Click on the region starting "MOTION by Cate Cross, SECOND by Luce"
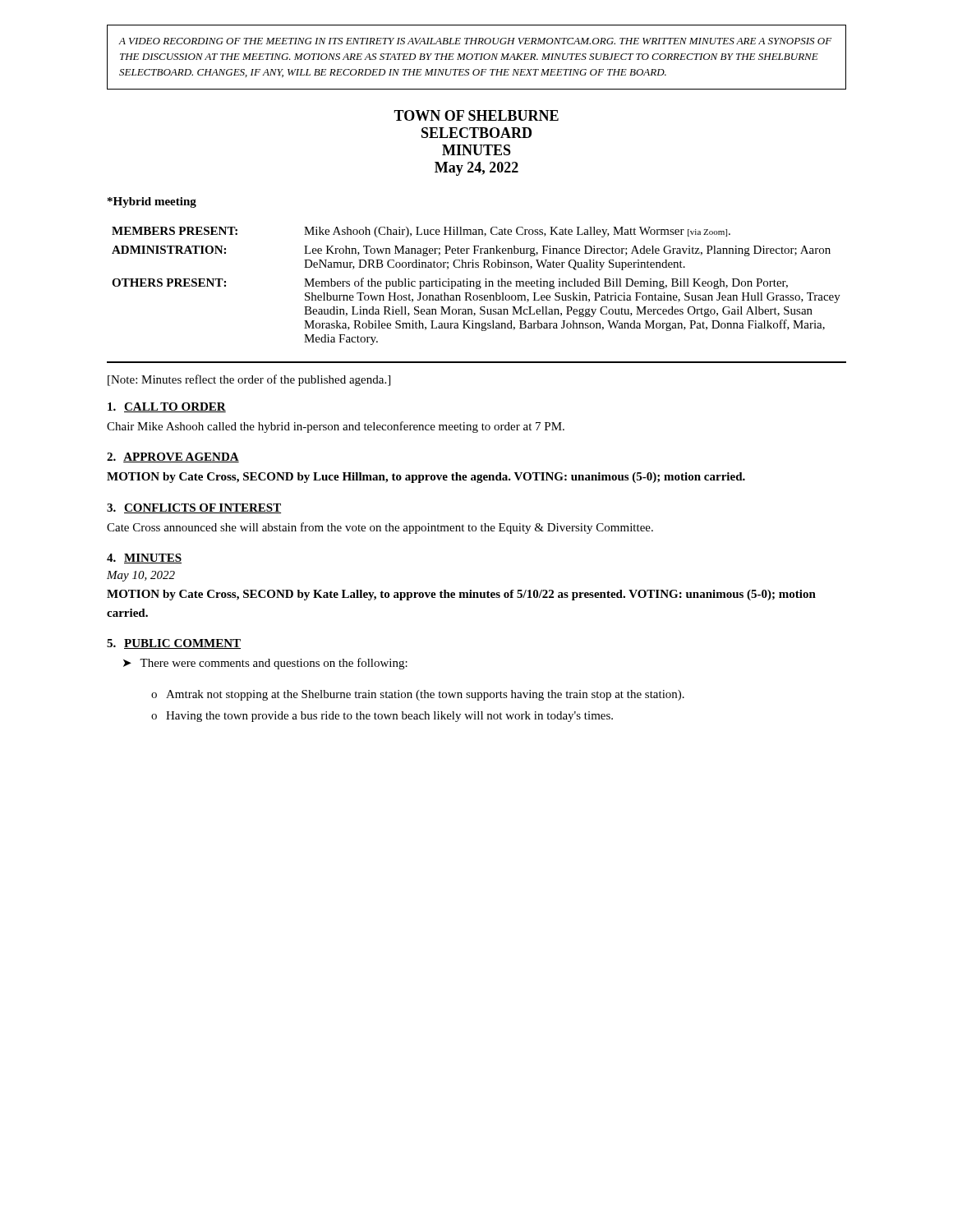953x1232 pixels. (x=426, y=476)
